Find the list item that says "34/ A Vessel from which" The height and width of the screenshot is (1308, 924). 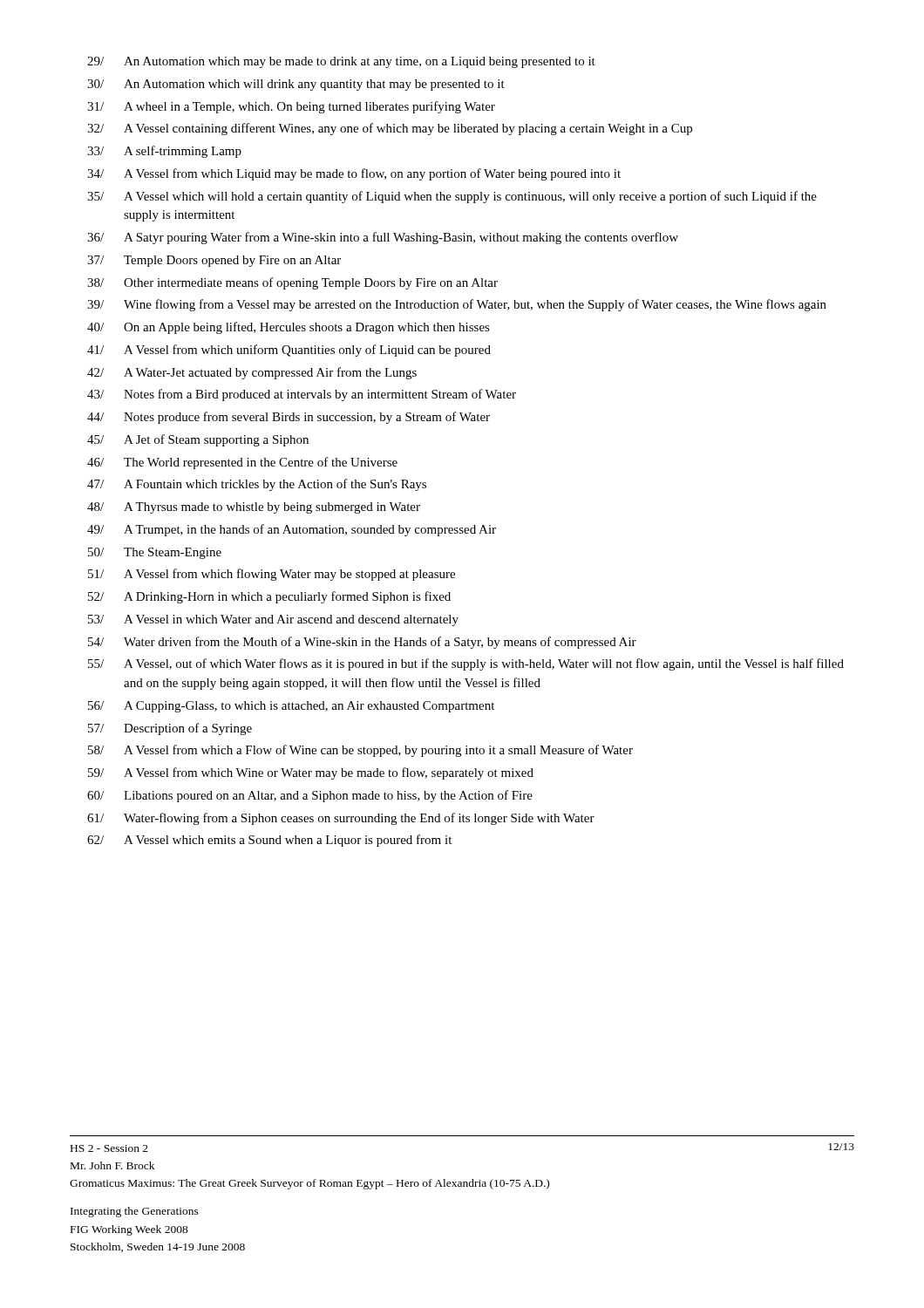471,174
